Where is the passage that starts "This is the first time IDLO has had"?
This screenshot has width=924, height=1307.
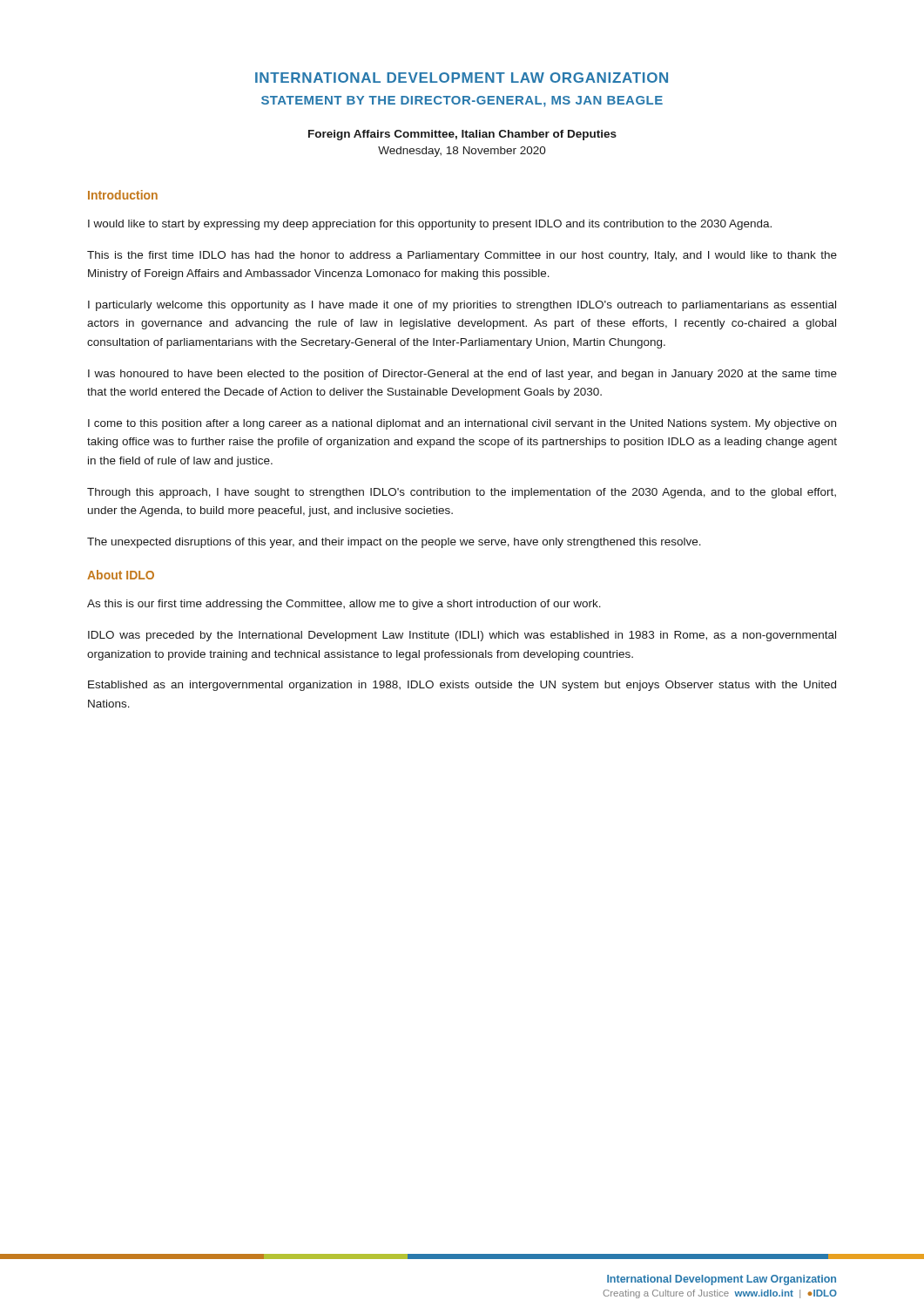(x=462, y=264)
